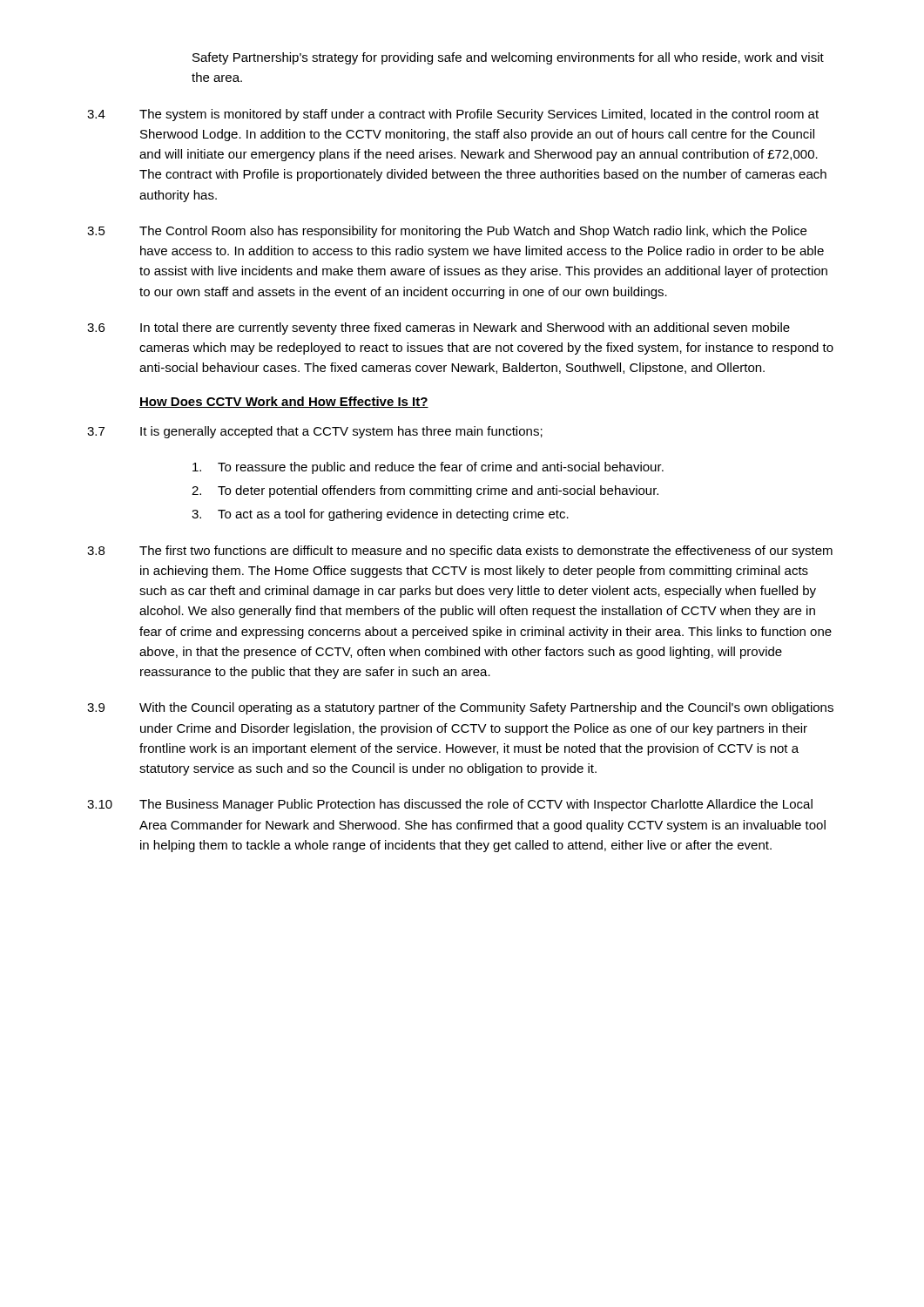
Task: Point to the block beginning "Safety Partnership's strategy"
Action: (508, 67)
